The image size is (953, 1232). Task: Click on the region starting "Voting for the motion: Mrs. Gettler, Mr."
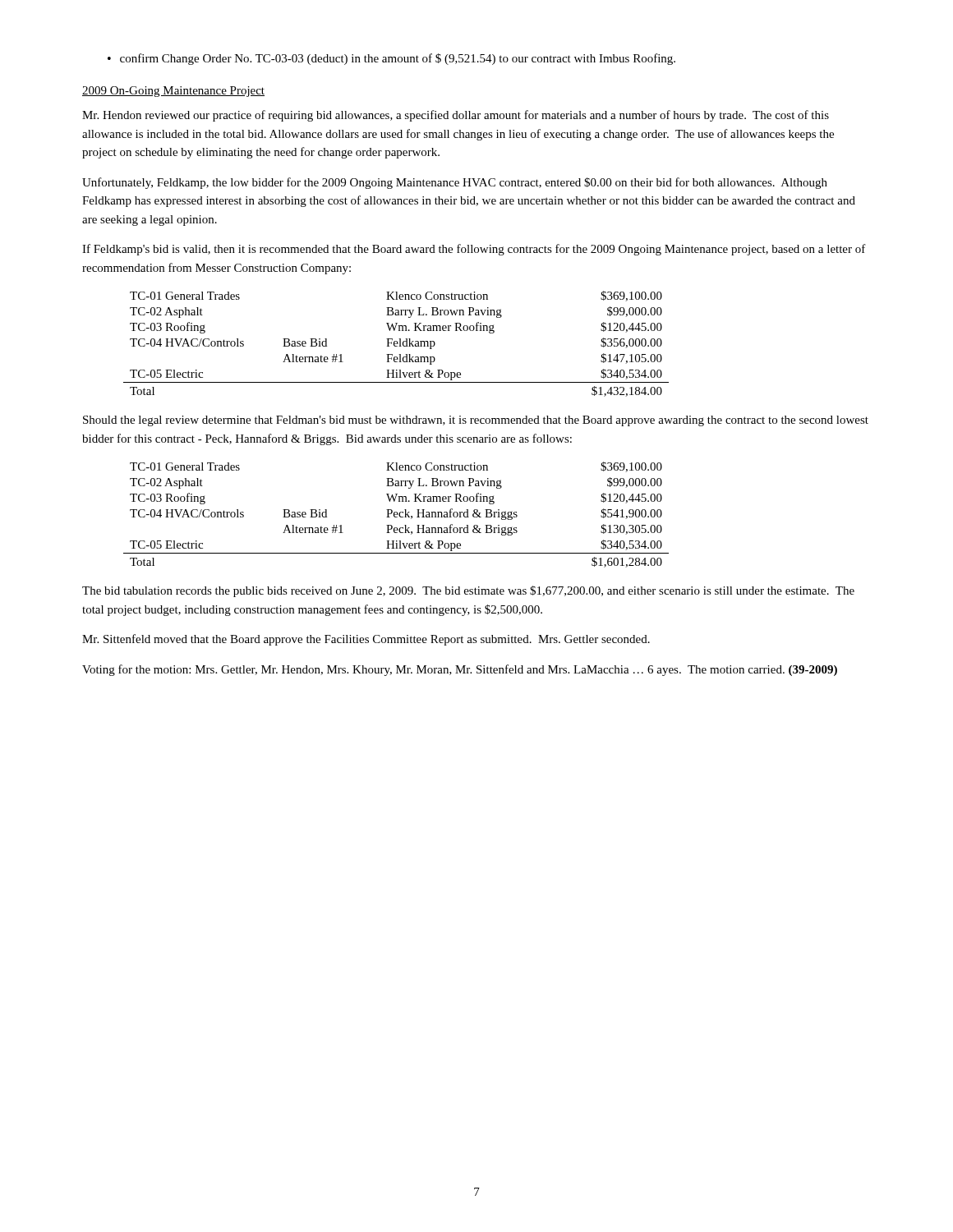[x=460, y=669]
